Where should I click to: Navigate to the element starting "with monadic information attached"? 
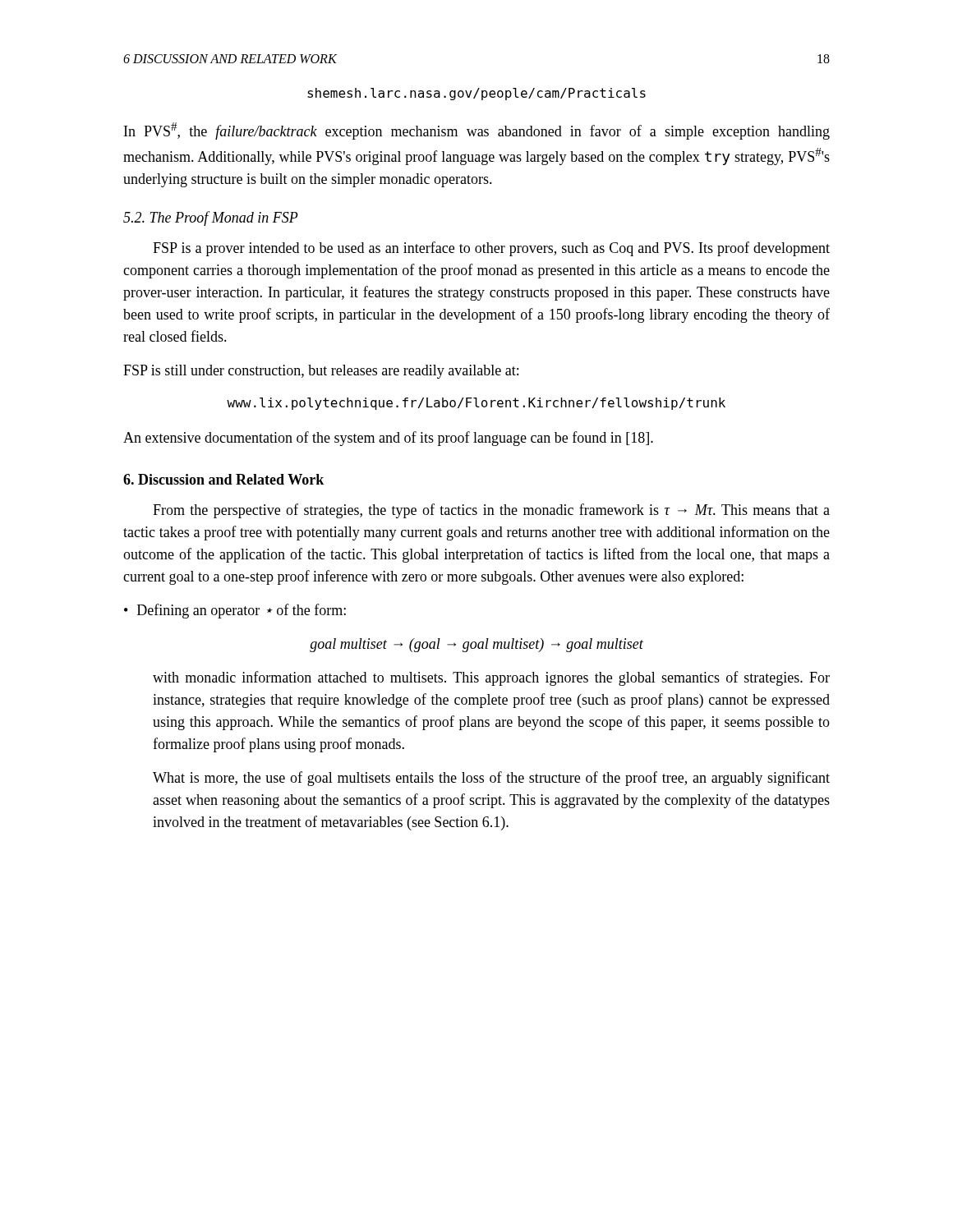pyautogui.click(x=491, y=711)
